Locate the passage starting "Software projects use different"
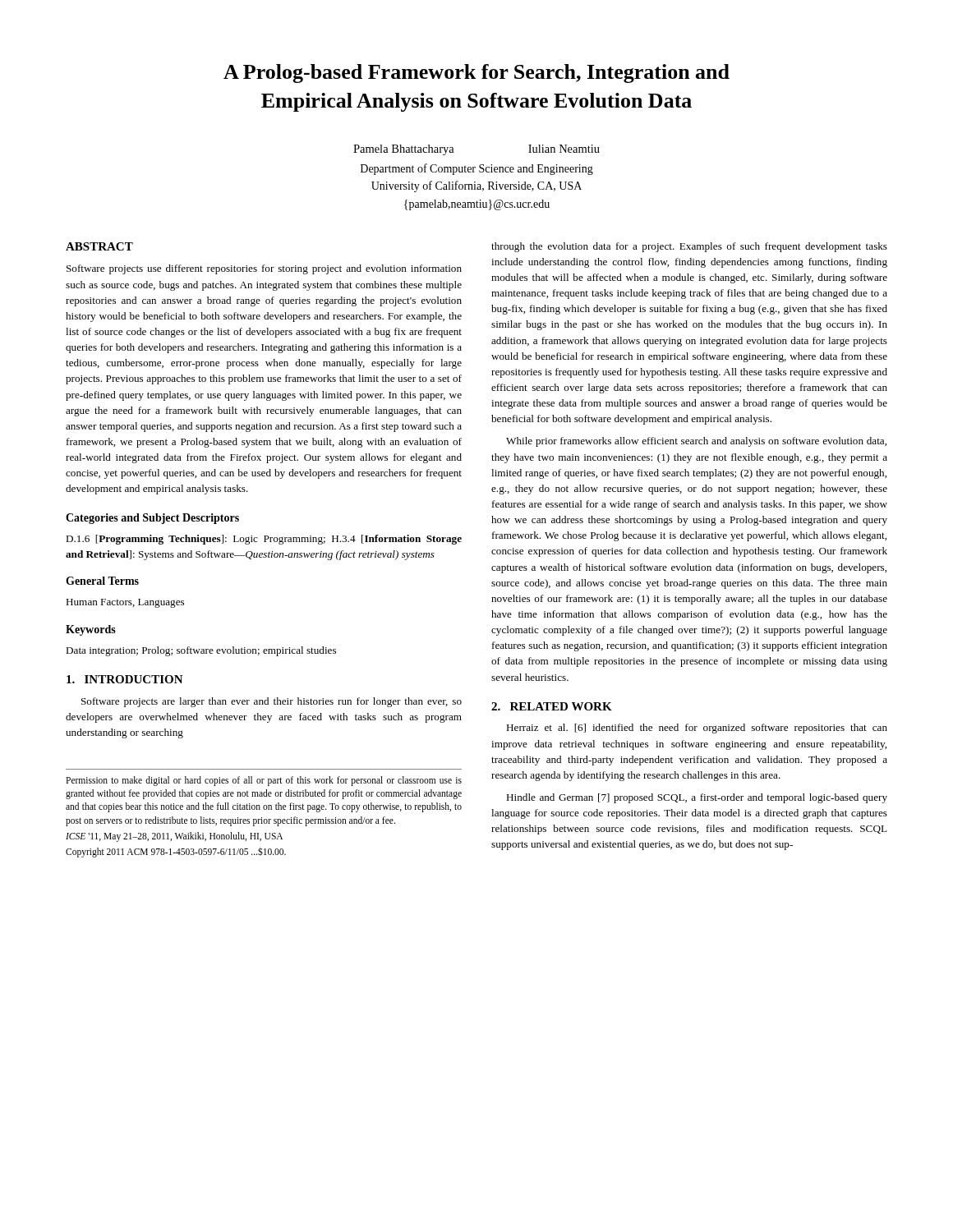The width and height of the screenshot is (953, 1232). [x=264, y=379]
